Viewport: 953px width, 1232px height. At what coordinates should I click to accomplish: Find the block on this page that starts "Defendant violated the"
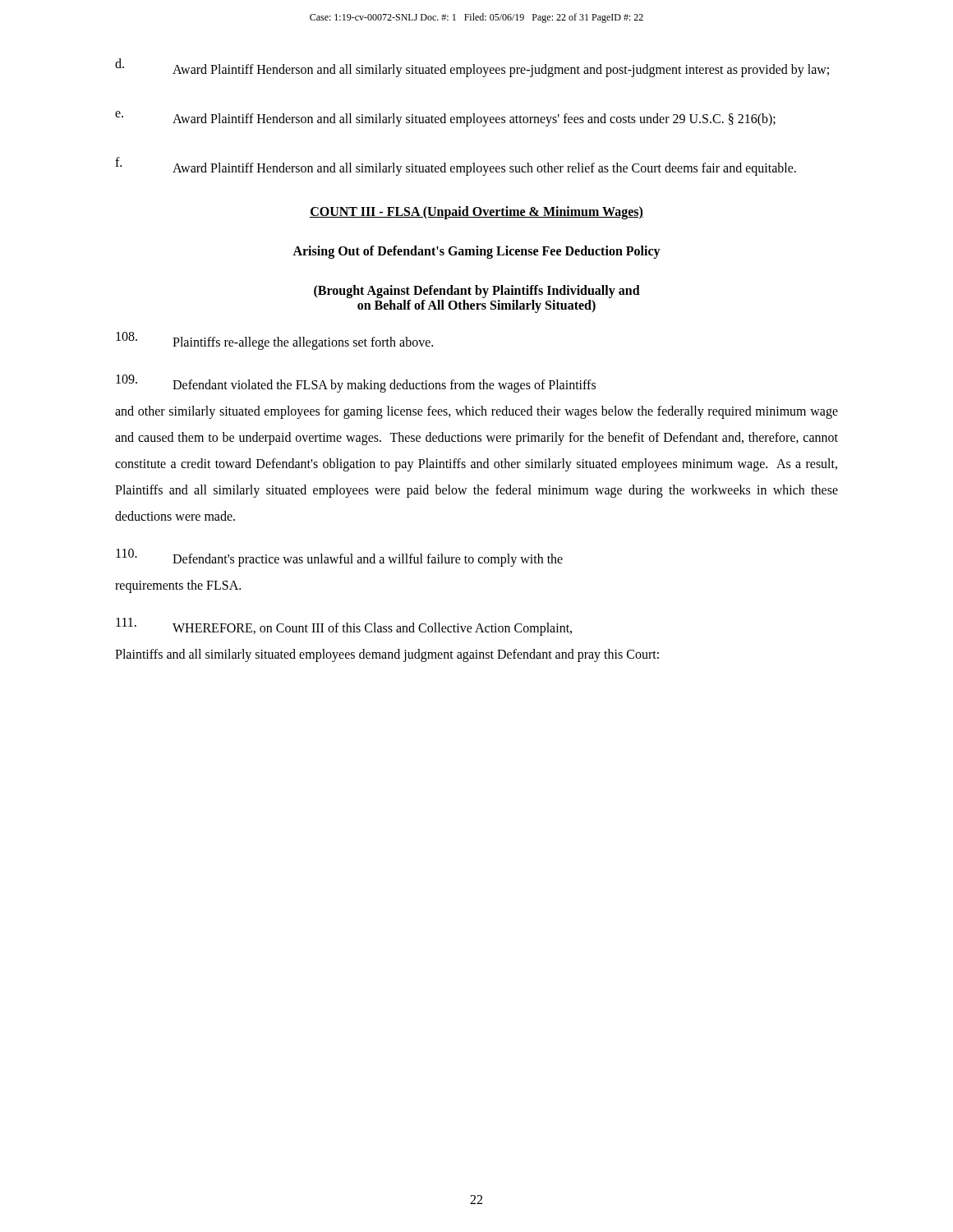pyautogui.click(x=476, y=451)
